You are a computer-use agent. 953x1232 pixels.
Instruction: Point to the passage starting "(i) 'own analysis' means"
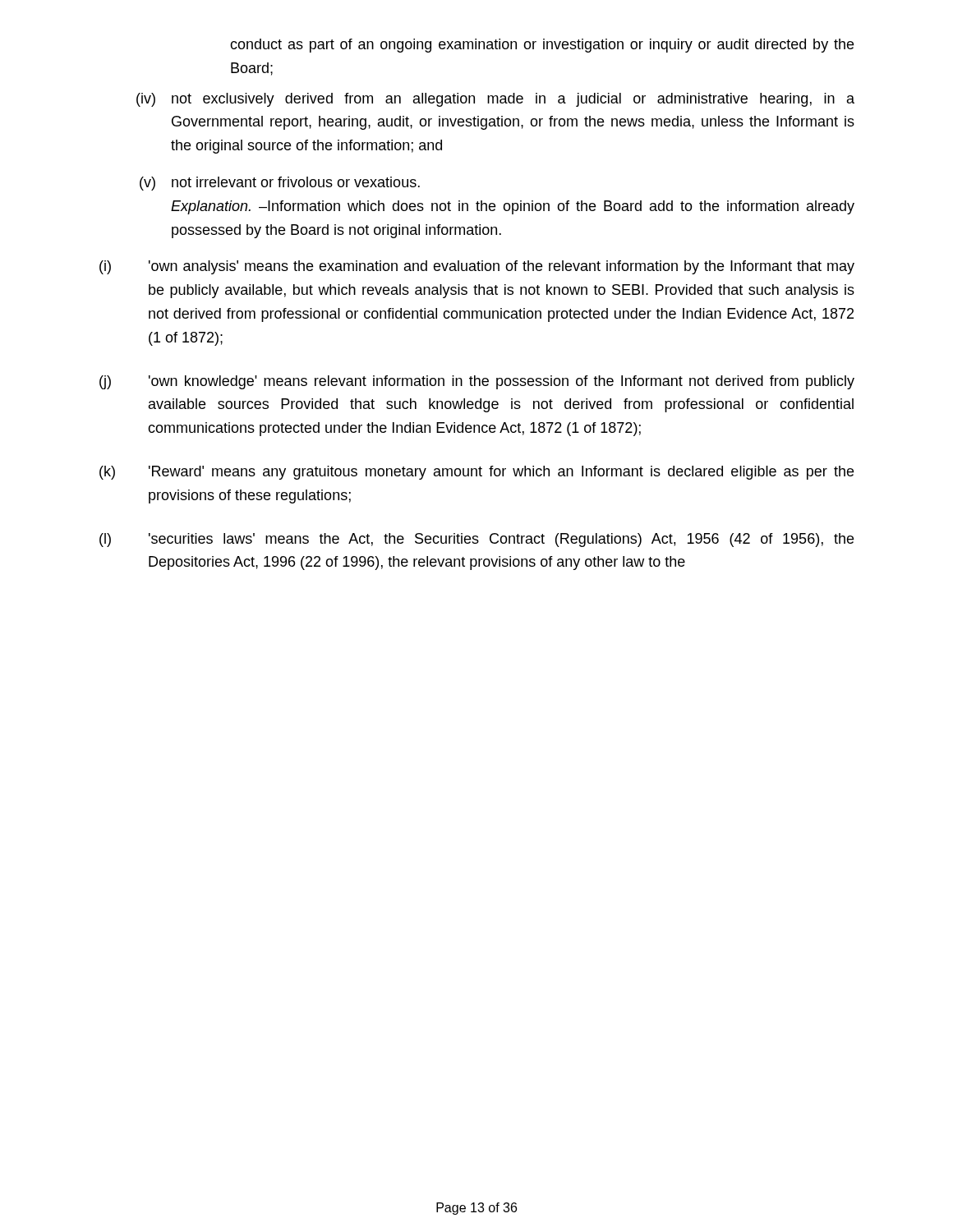[x=476, y=302]
